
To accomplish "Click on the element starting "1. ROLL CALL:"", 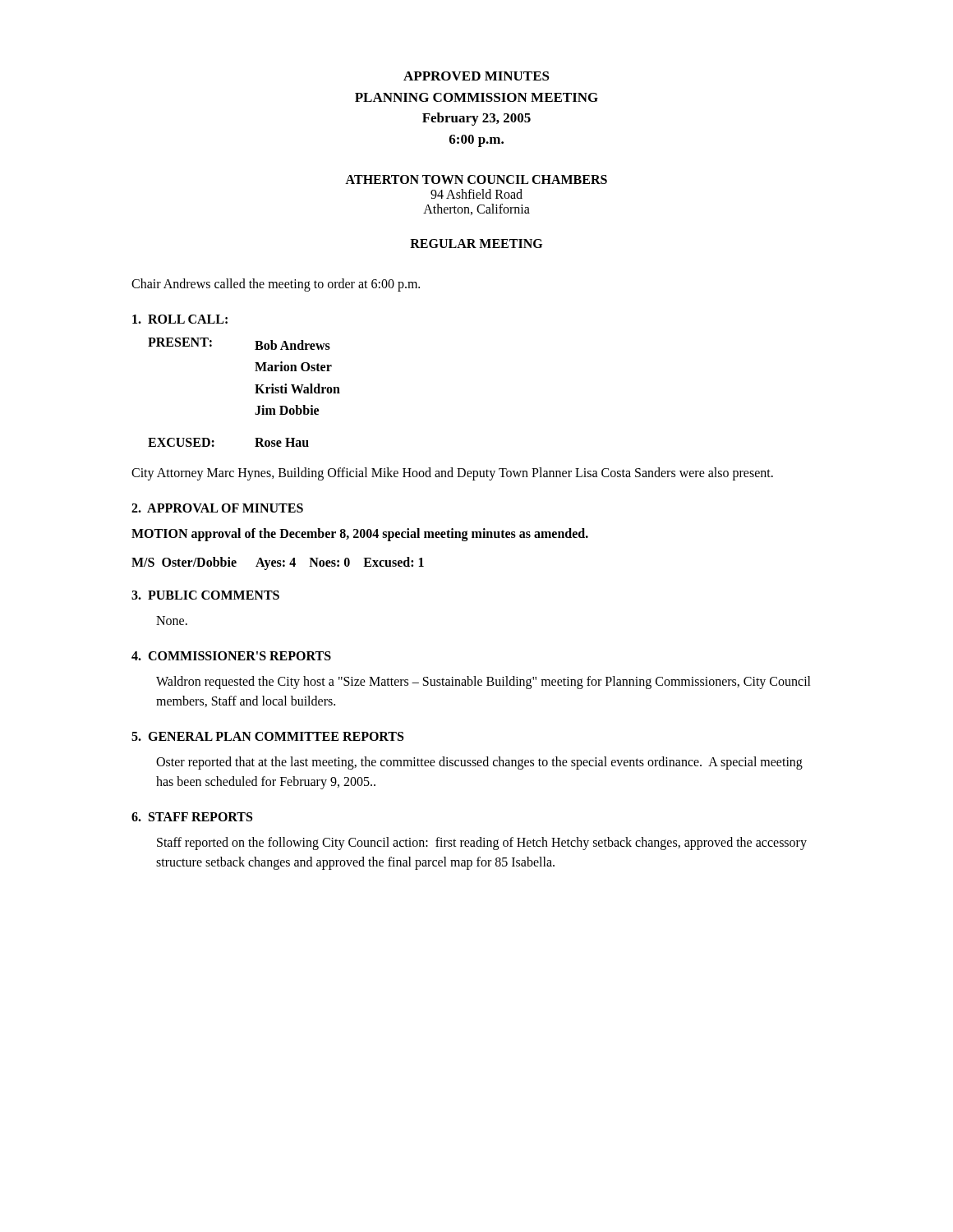I will (x=180, y=319).
